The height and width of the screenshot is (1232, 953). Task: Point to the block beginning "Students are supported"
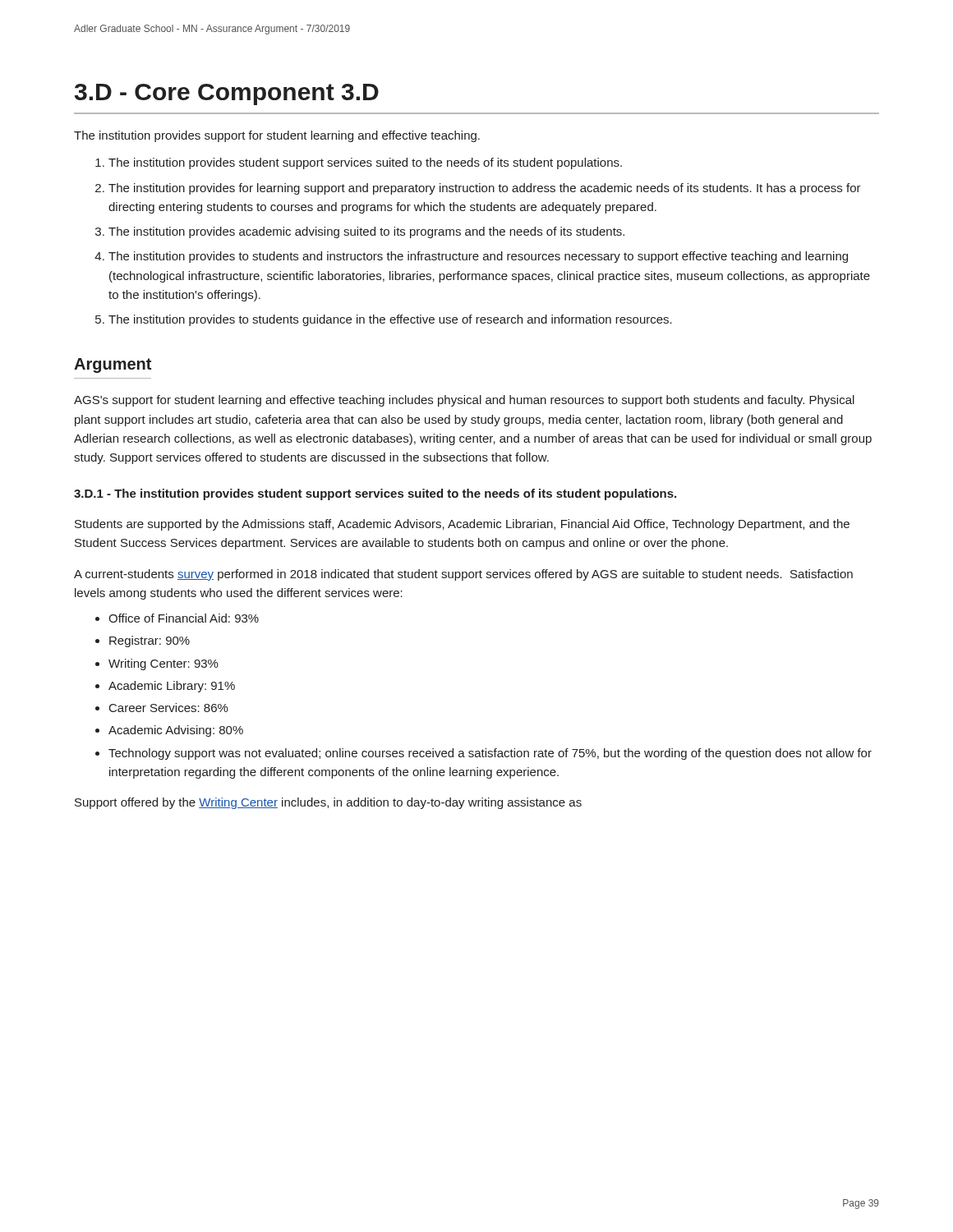point(462,533)
